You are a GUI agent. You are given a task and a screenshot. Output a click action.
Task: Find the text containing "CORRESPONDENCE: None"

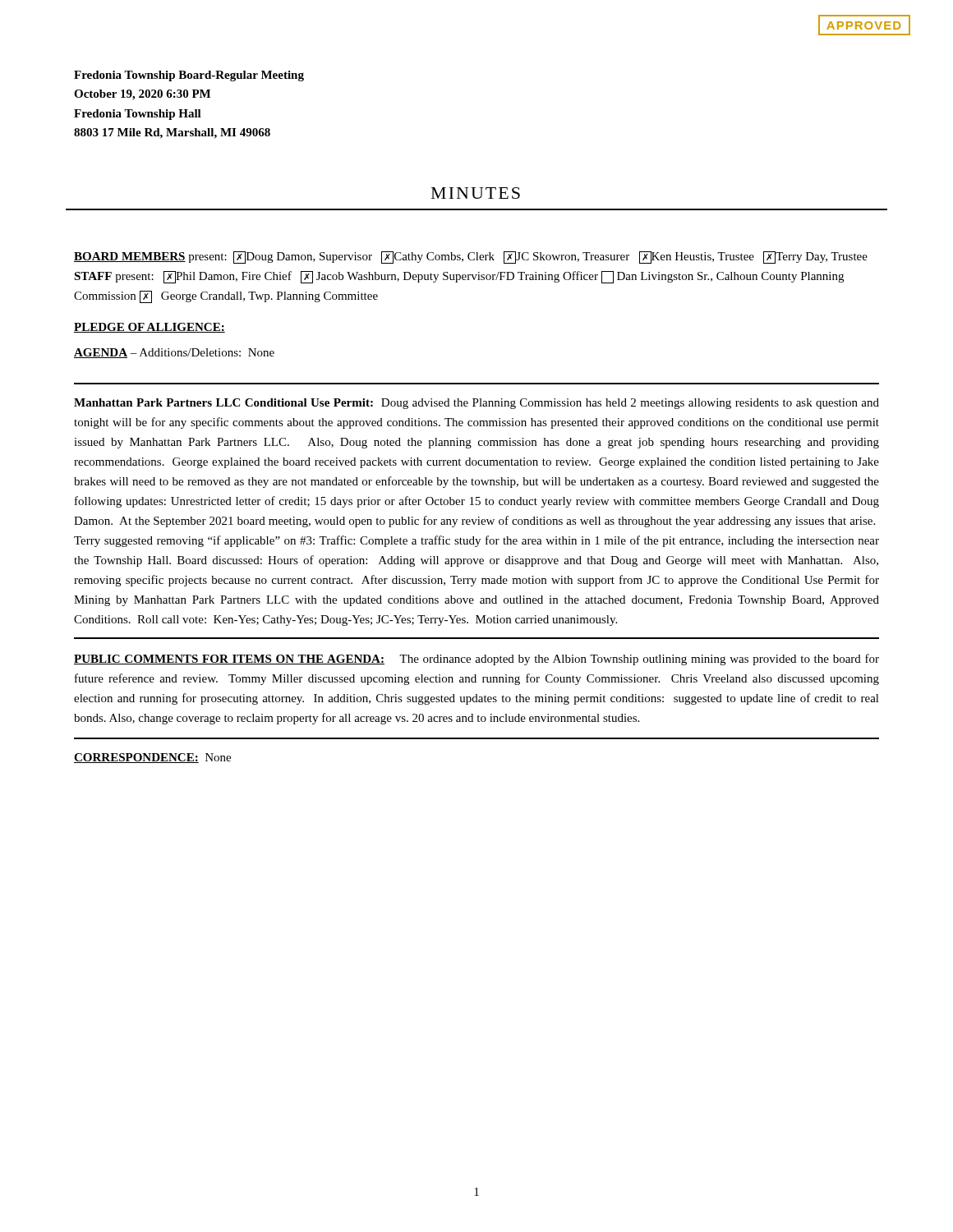point(153,757)
